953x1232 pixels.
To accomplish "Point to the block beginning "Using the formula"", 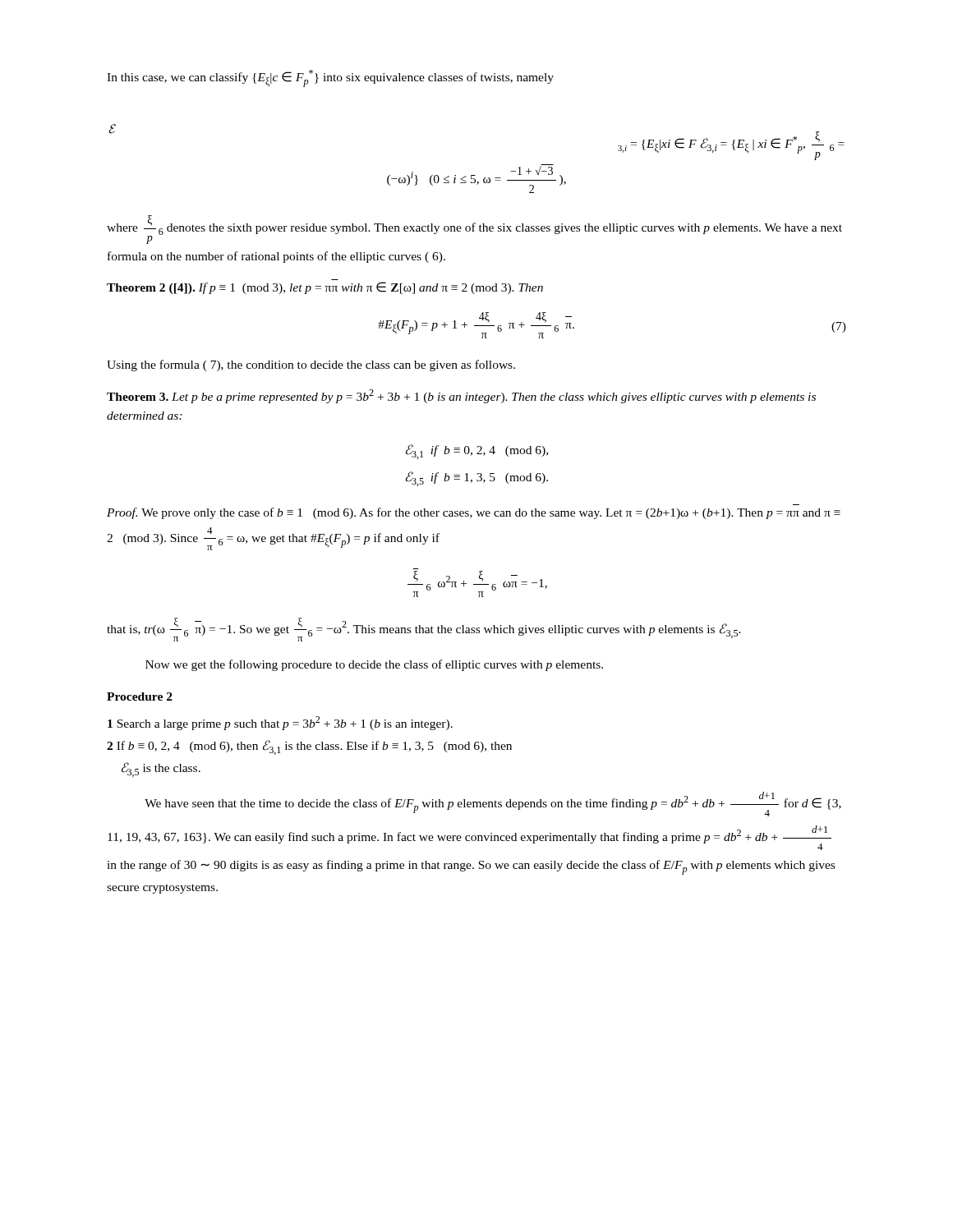I will coord(311,364).
